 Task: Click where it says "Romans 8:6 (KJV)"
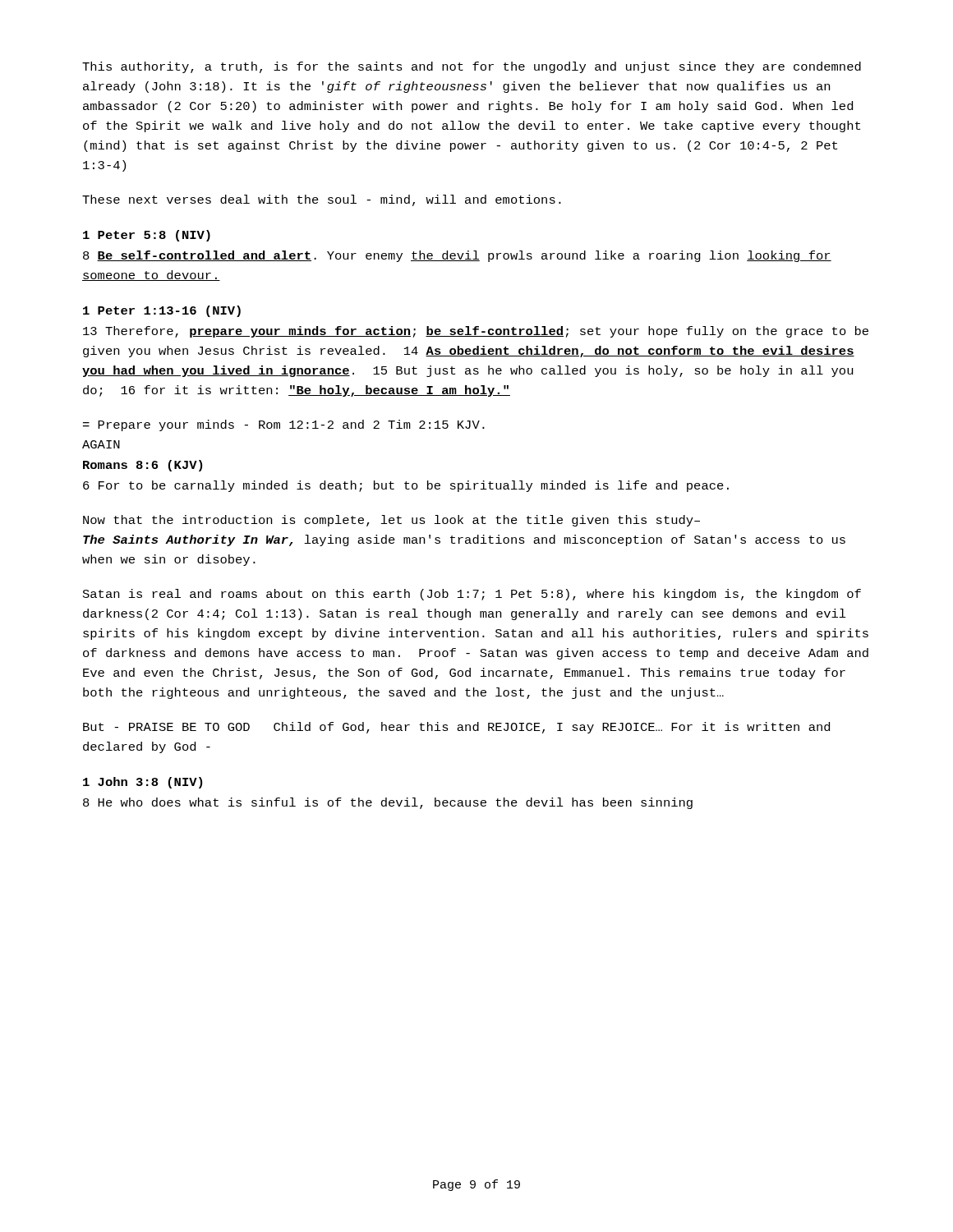[x=143, y=466]
